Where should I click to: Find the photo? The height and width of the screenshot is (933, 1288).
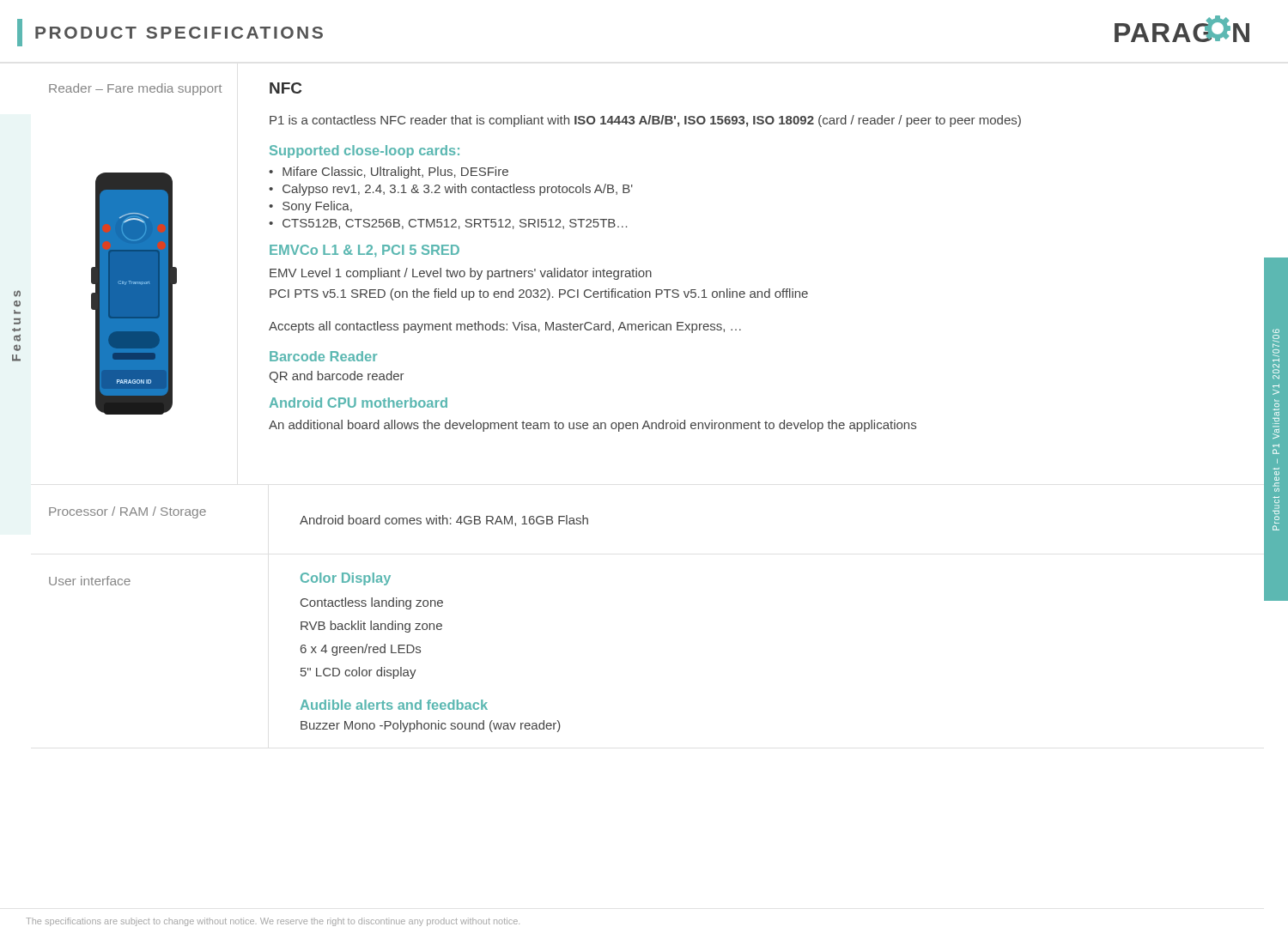(134, 297)
